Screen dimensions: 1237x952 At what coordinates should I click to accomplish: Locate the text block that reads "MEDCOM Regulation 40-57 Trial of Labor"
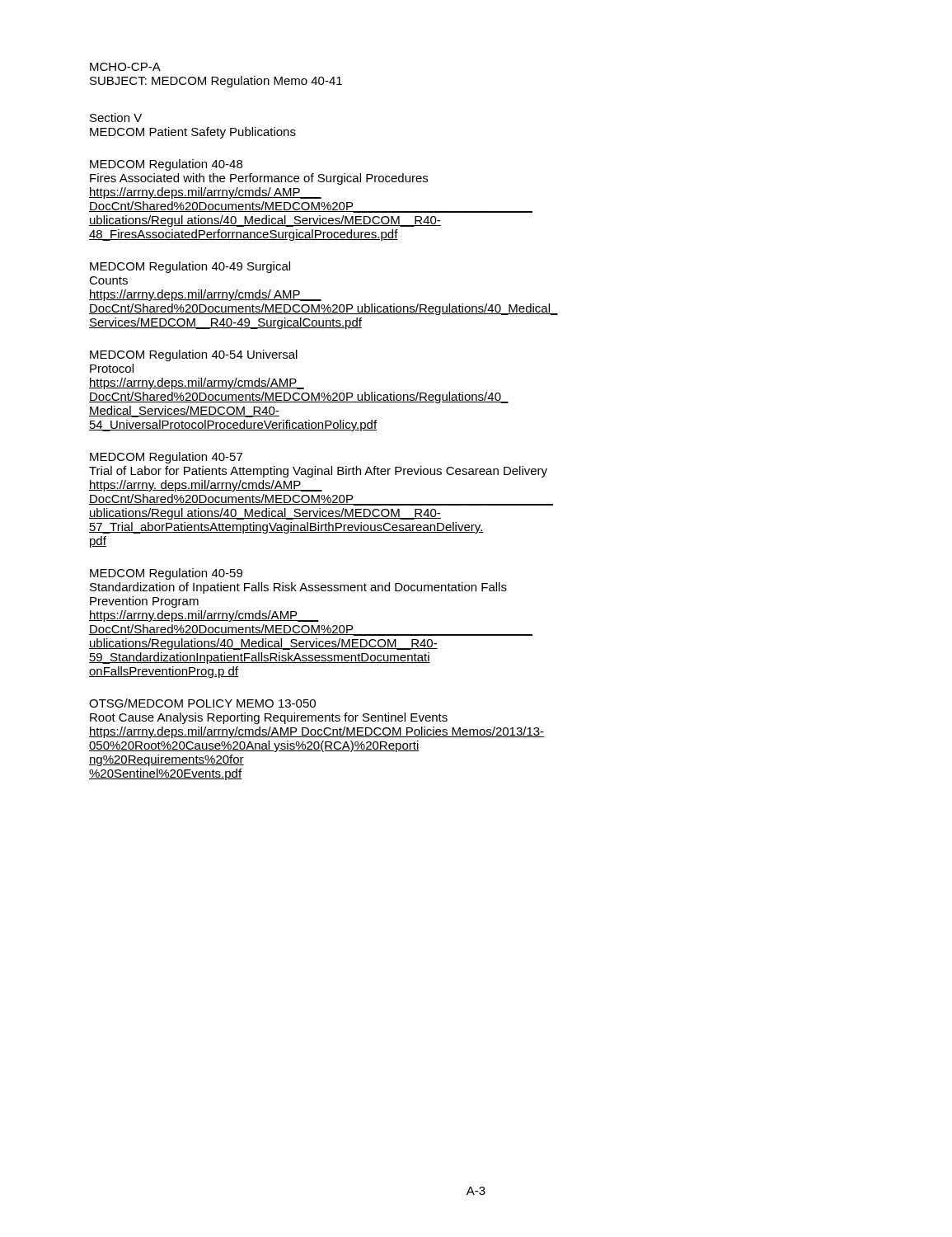click(x=476, y=499)
